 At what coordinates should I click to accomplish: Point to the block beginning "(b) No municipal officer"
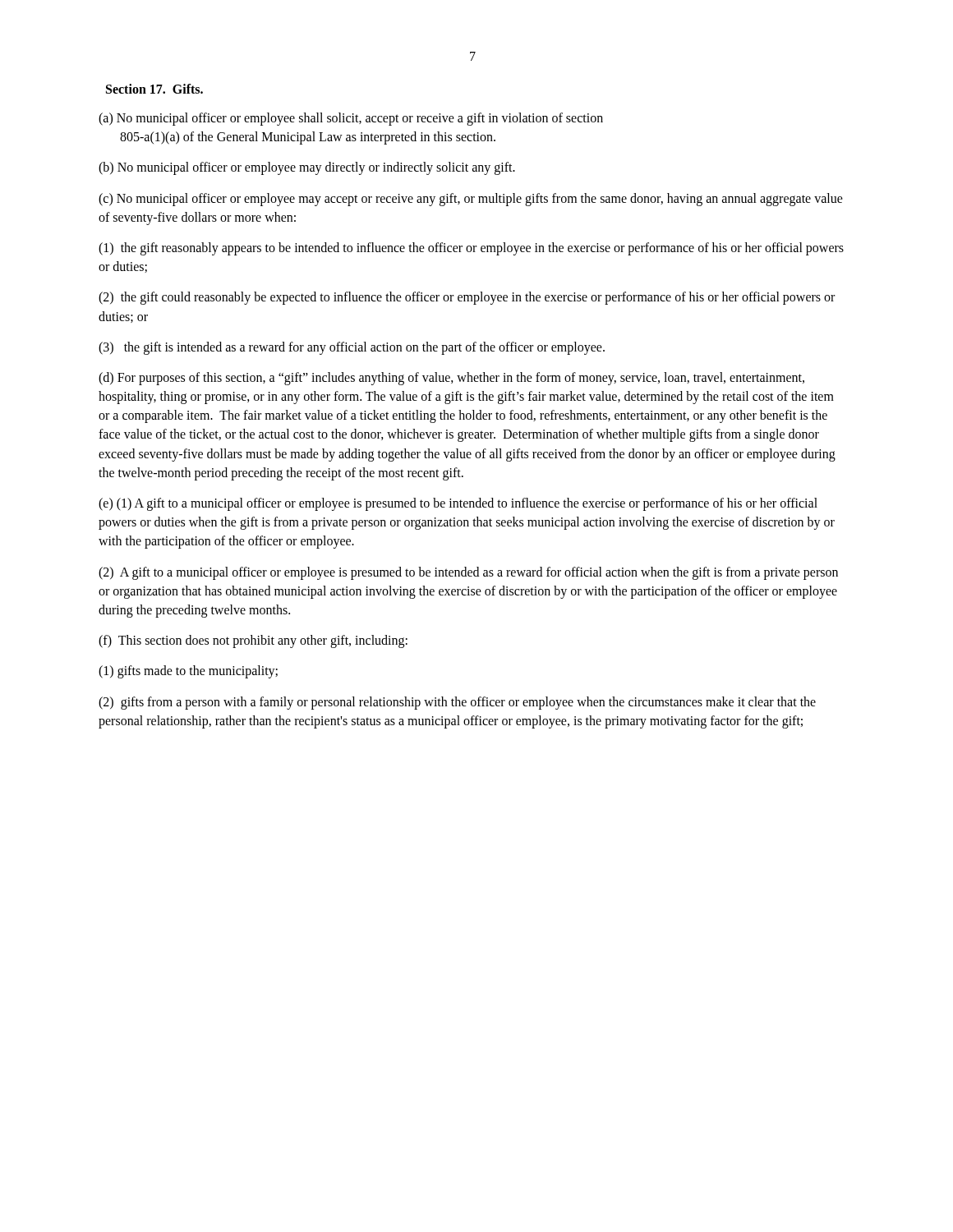(307, 167)
